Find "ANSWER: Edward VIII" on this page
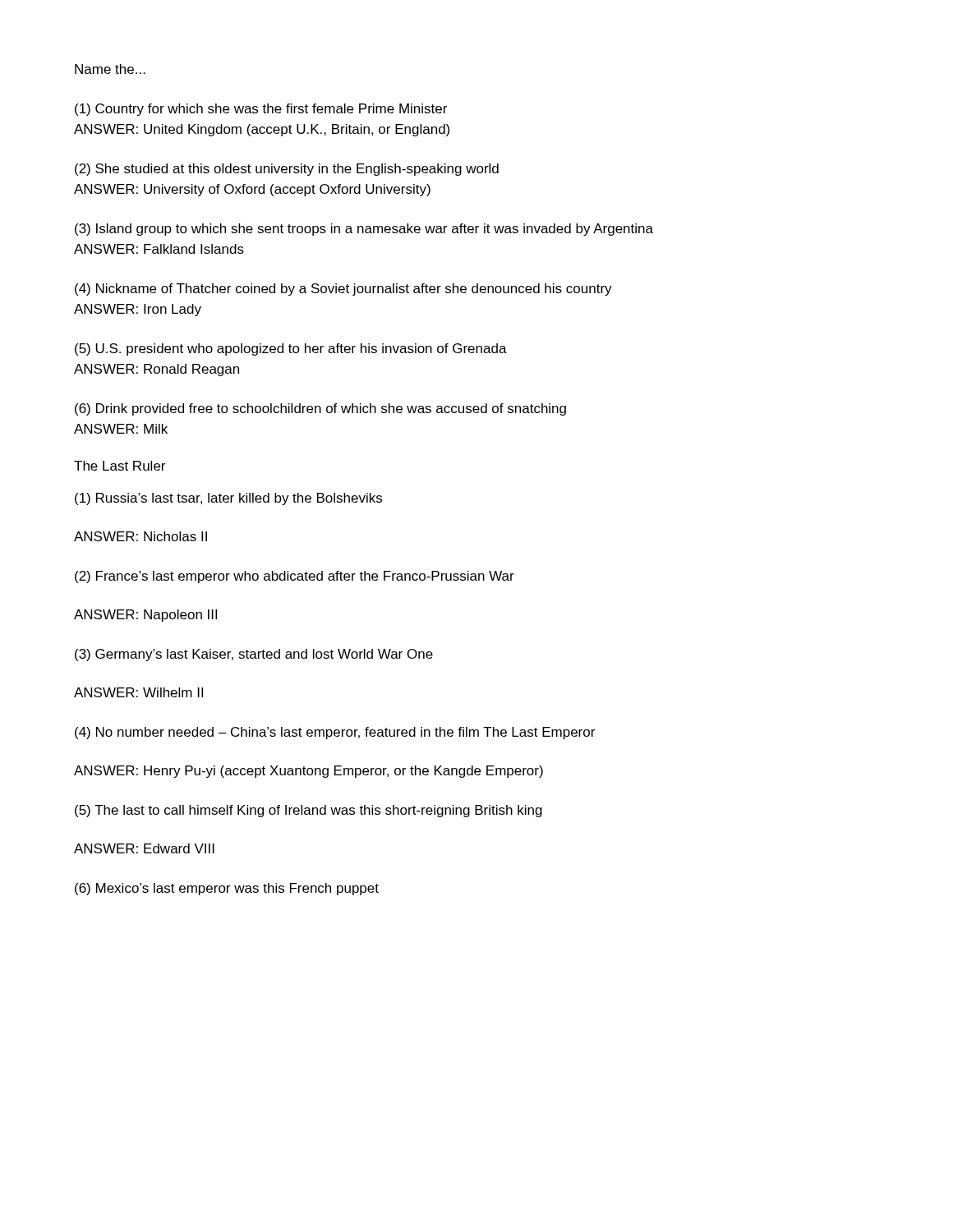The height and width of the screenshot is (1232, 953). (x=145, y=849)
